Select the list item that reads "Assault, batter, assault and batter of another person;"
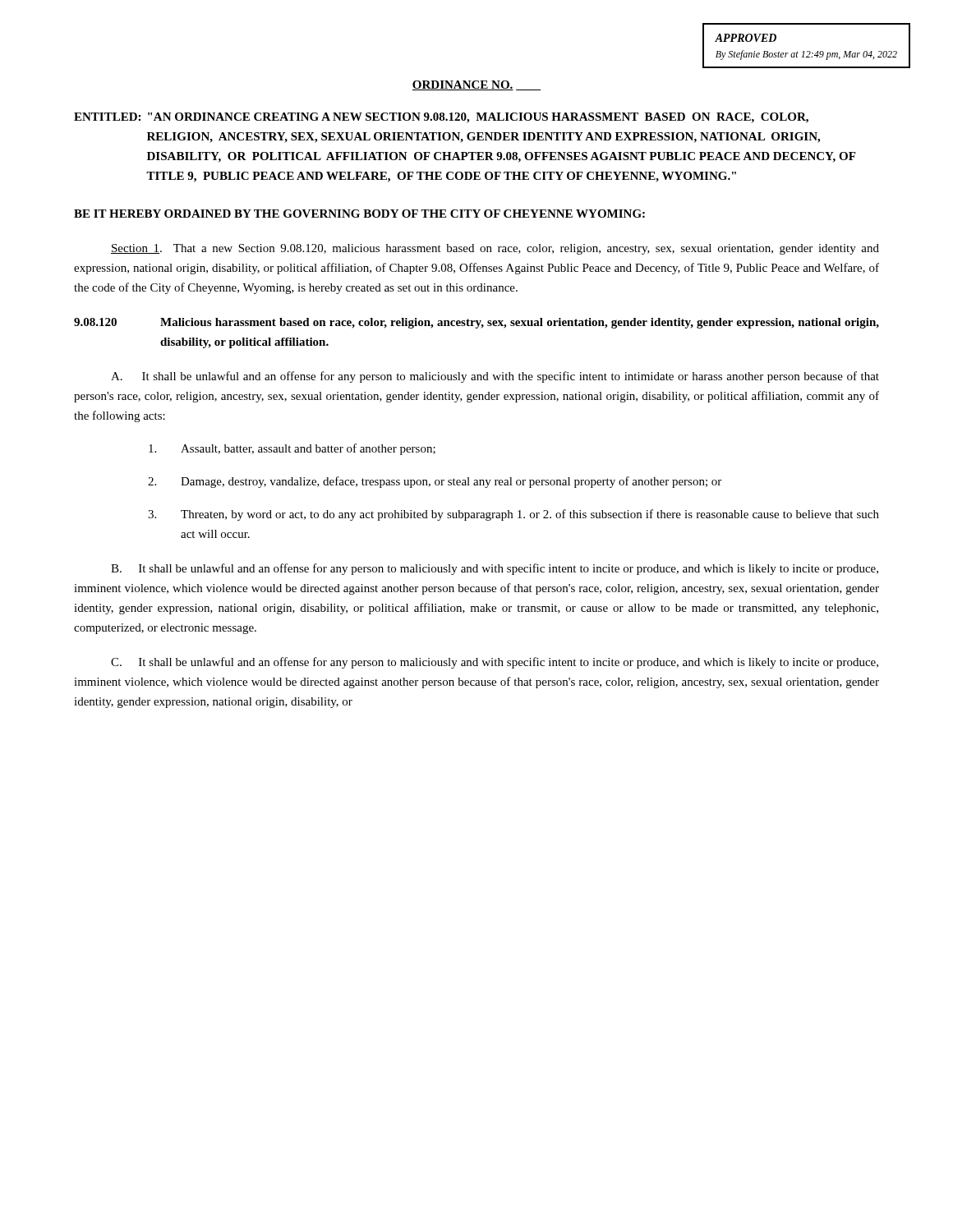 [x=292, y=449]
